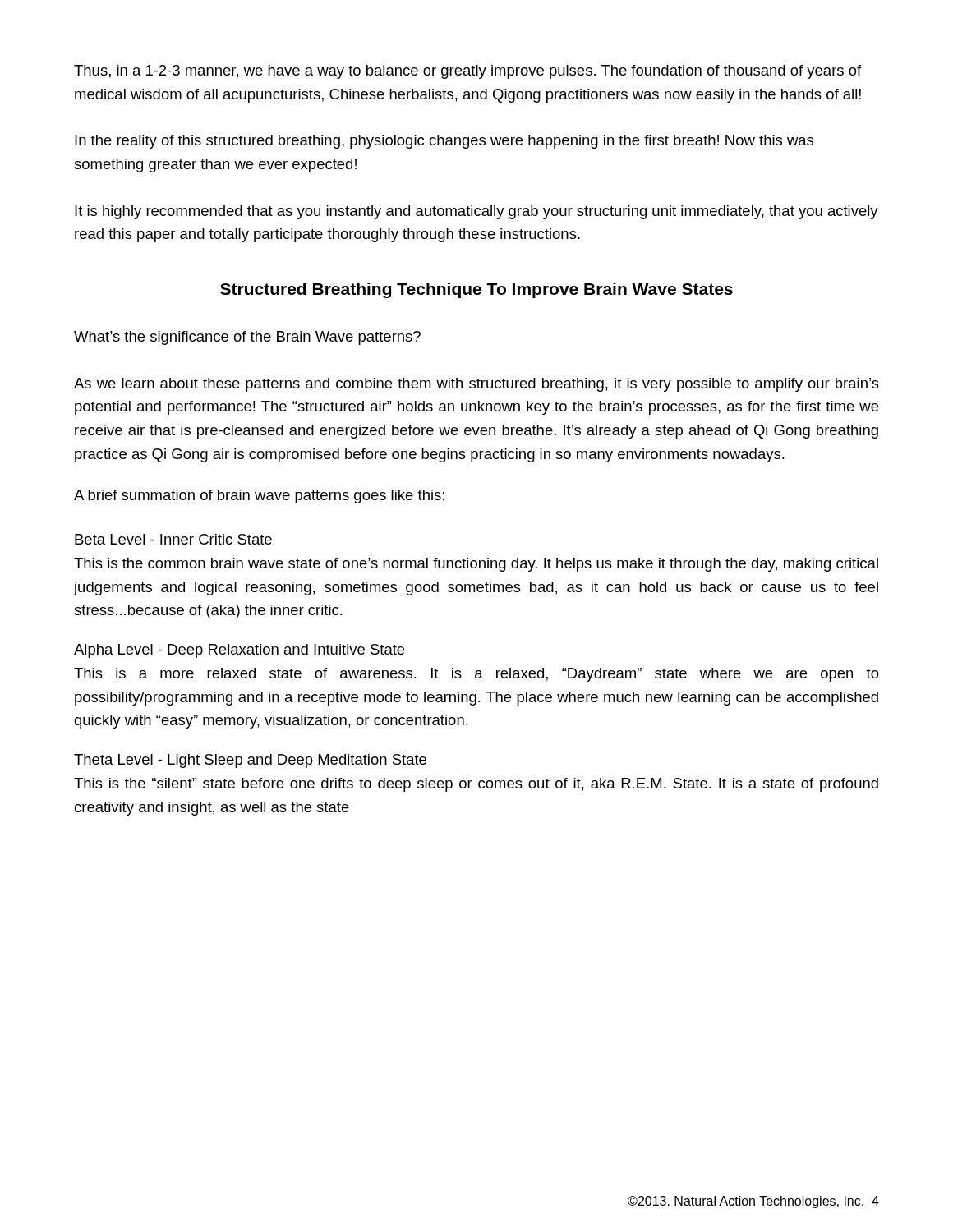The height and width of the screenshot is (1232, 953).
Task: Click where it says "Beta Level - Inner Critic State"
Action: 173,539
